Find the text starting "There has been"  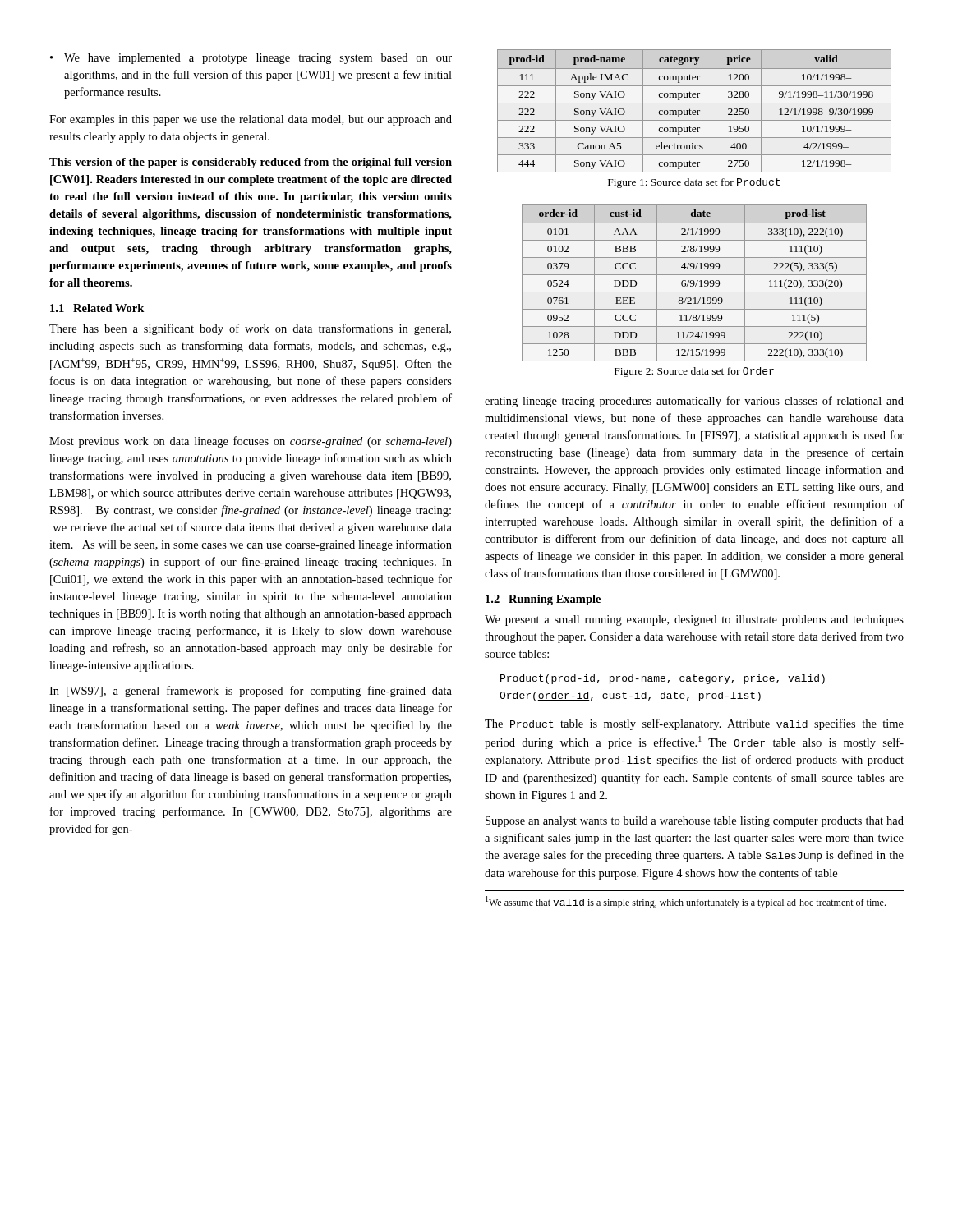pos(251,373)
